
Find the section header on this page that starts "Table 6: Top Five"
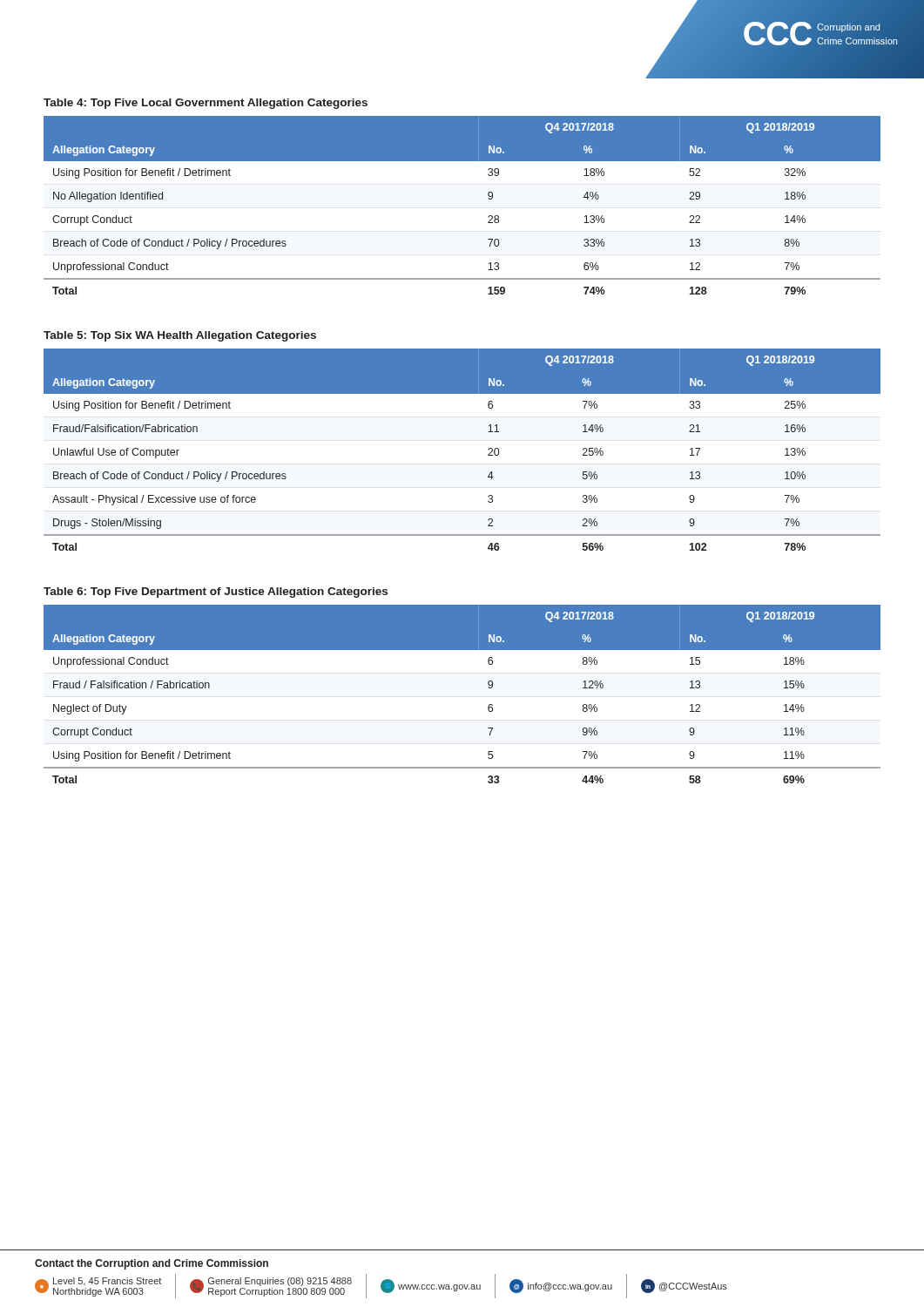pos(216,591)
